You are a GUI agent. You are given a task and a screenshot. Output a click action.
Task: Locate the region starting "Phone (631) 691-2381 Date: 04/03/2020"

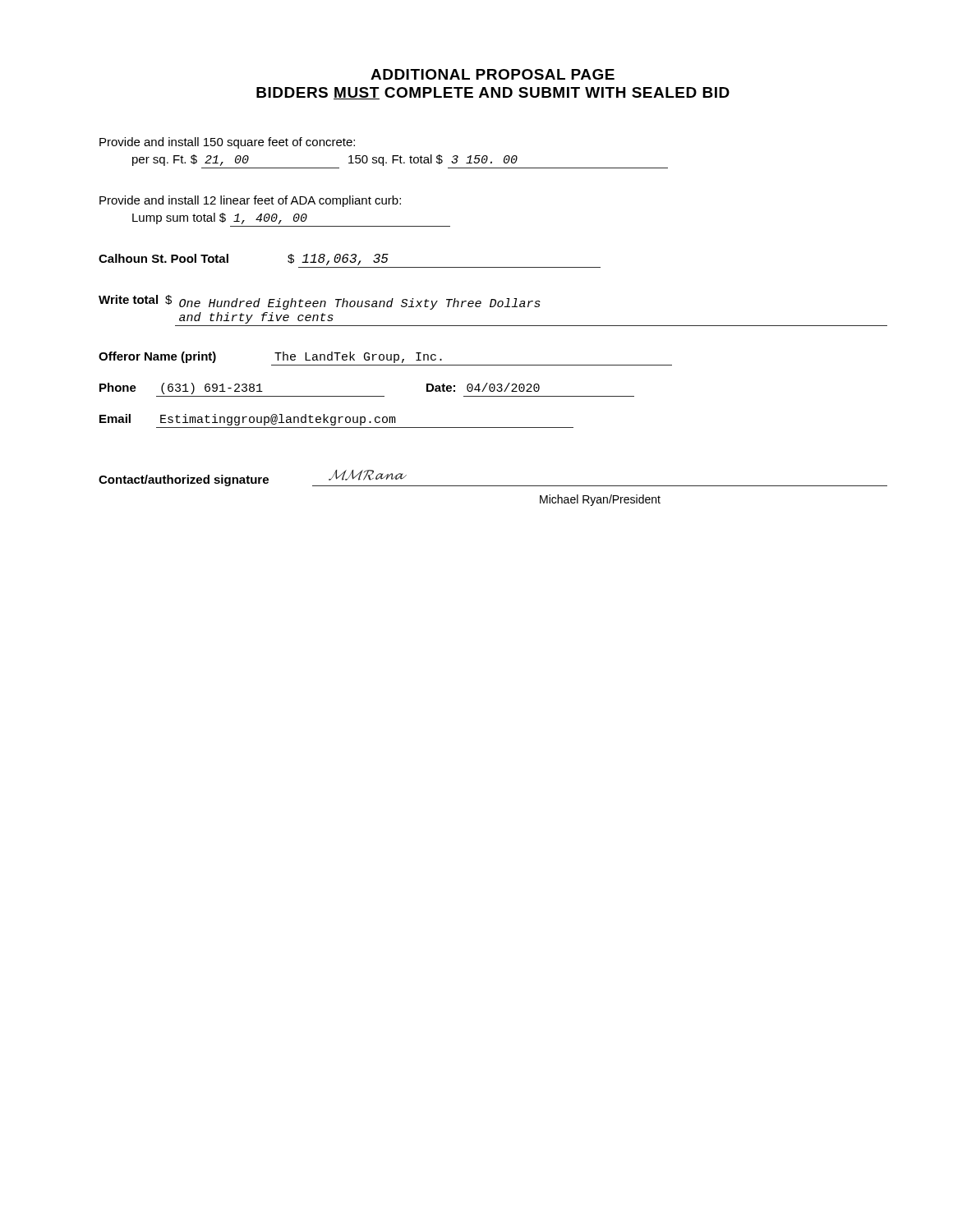pyautogui.click(x=366, y=389)
